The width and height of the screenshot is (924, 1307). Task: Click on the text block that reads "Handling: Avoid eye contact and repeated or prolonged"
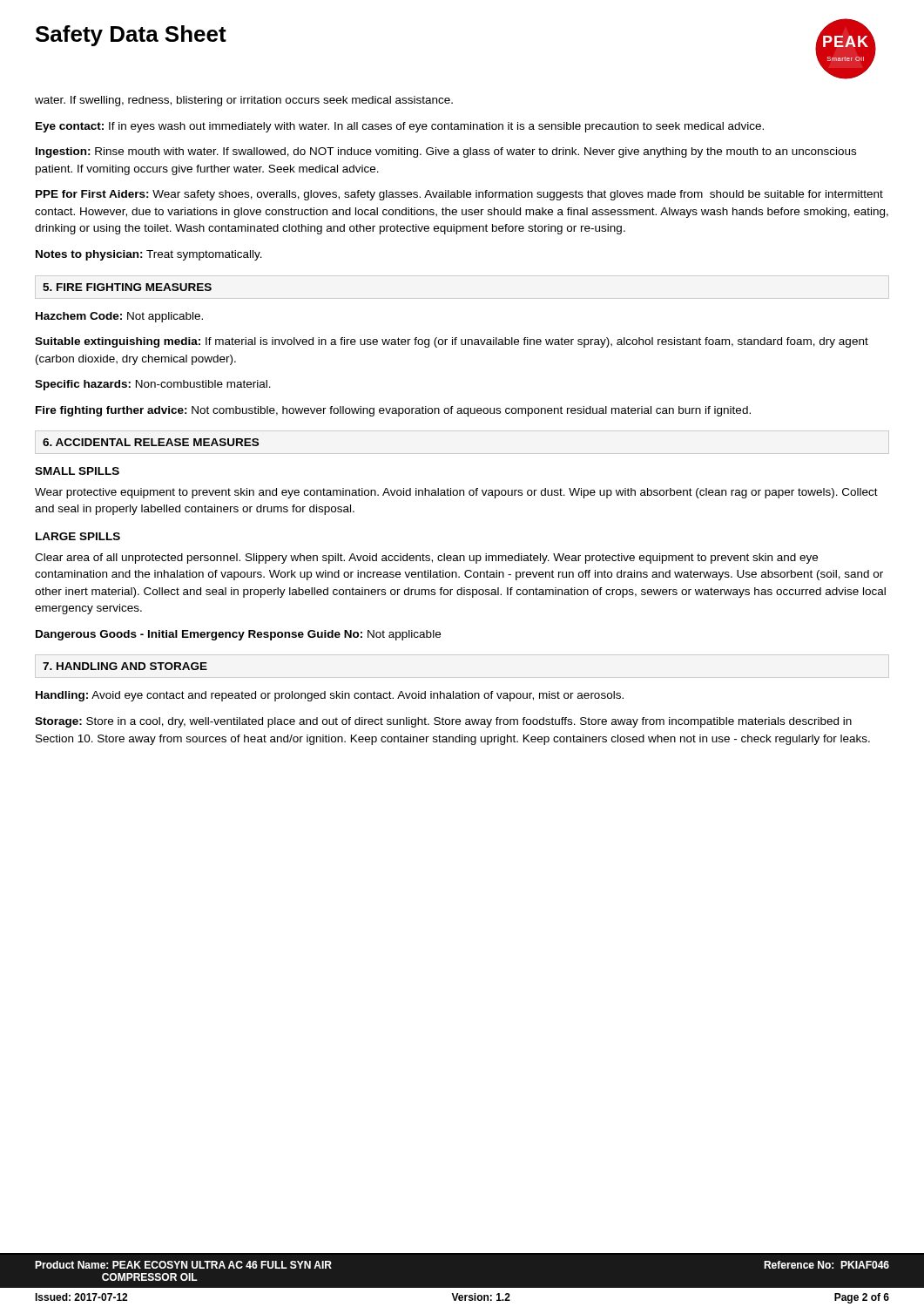click(x=330, y=695)
